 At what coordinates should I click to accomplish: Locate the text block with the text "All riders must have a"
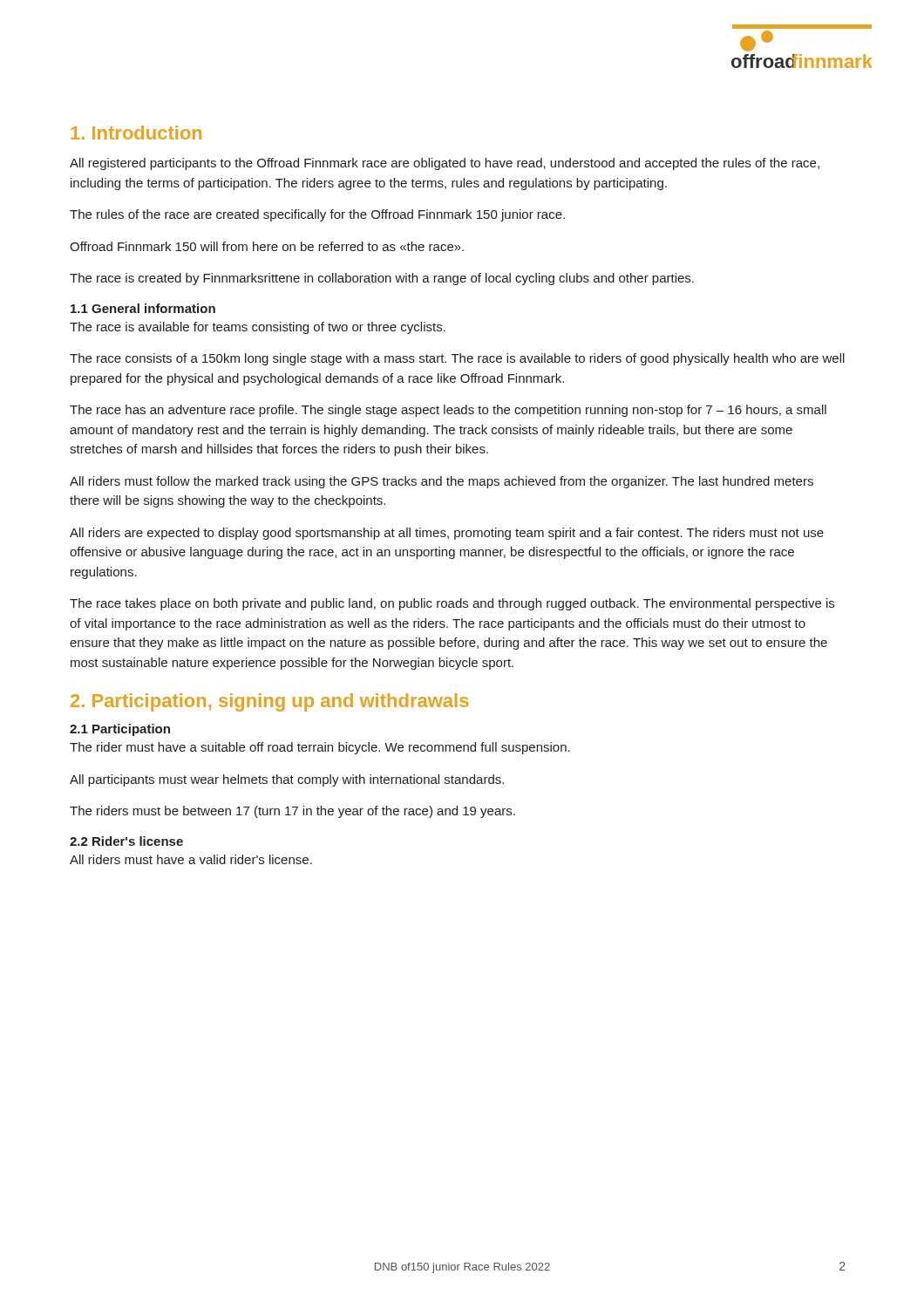[x=191, y=859]
